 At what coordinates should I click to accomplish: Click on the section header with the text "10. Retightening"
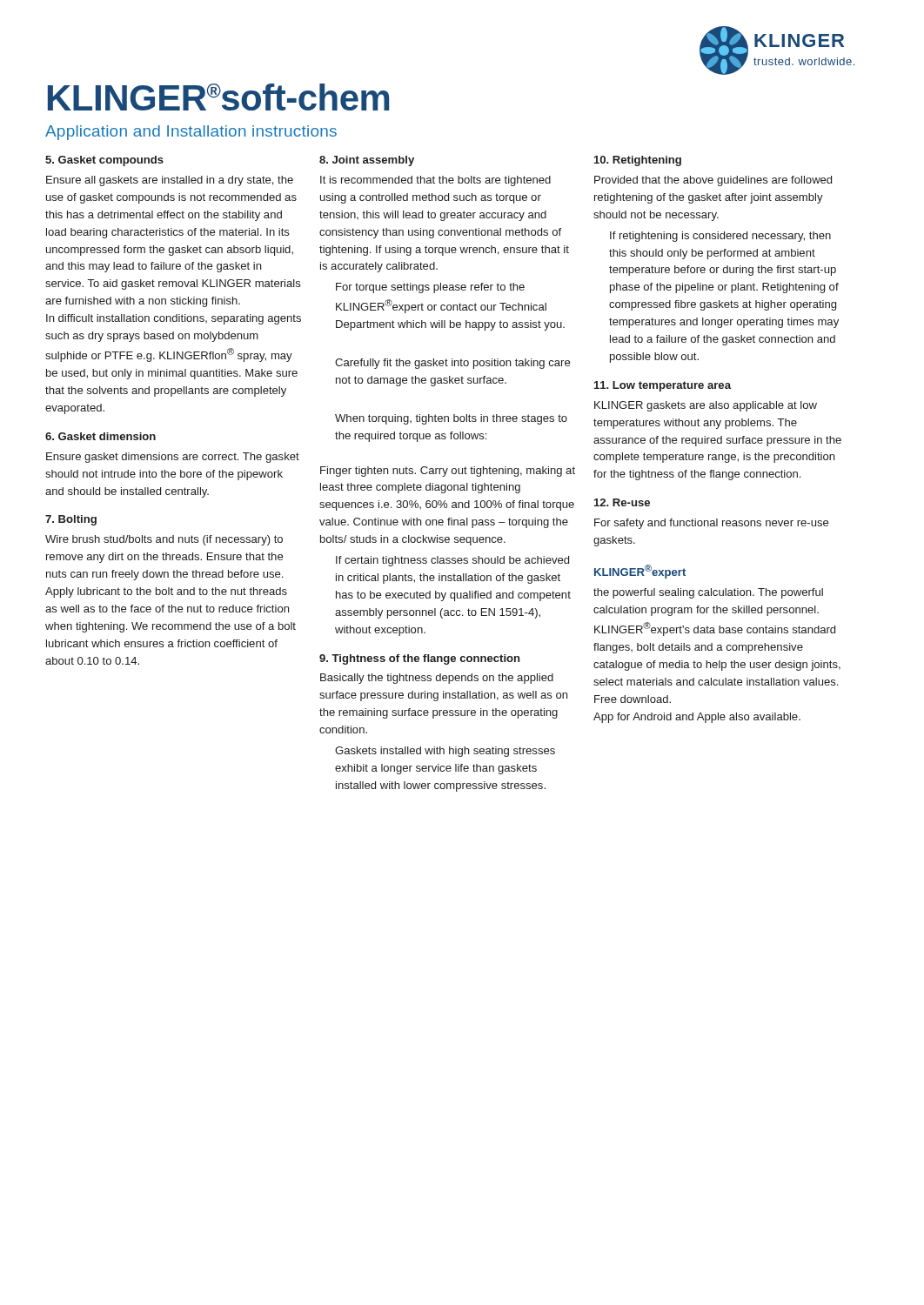(x=638, y=160)
